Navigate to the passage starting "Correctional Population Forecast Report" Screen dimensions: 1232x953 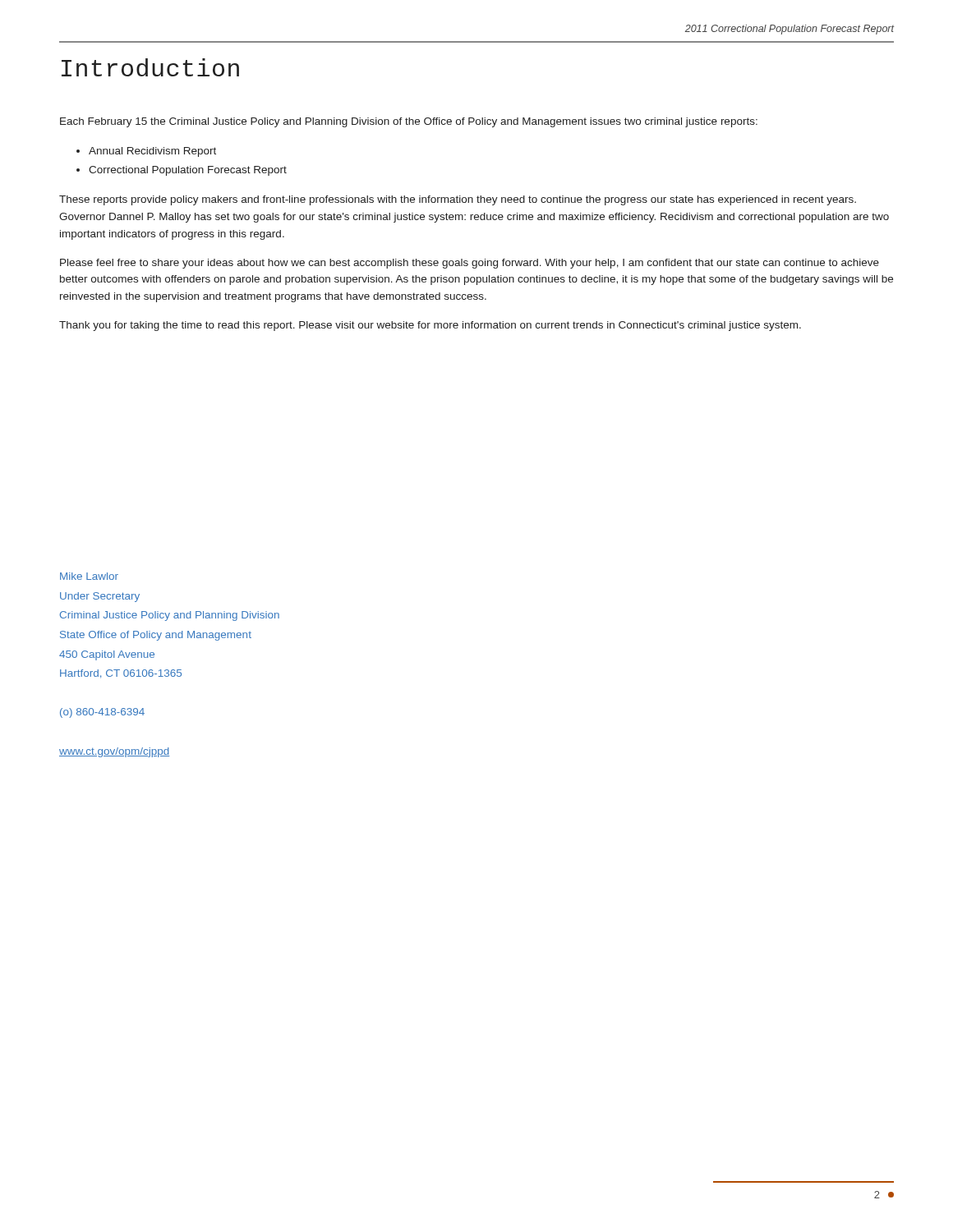tap(188, 170)
